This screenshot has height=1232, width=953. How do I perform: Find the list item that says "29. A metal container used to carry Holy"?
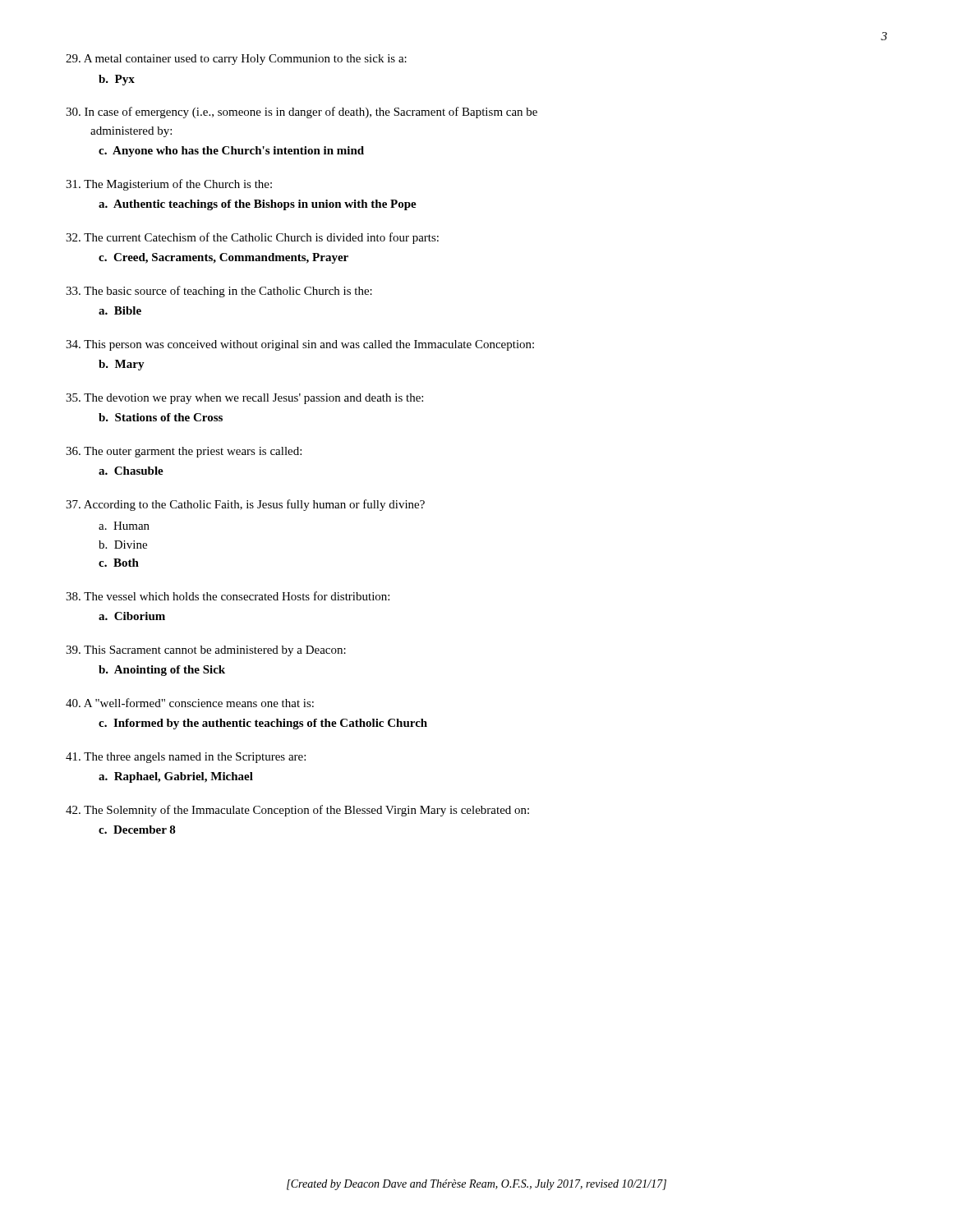pyautogui.click(x=236, y=60)
